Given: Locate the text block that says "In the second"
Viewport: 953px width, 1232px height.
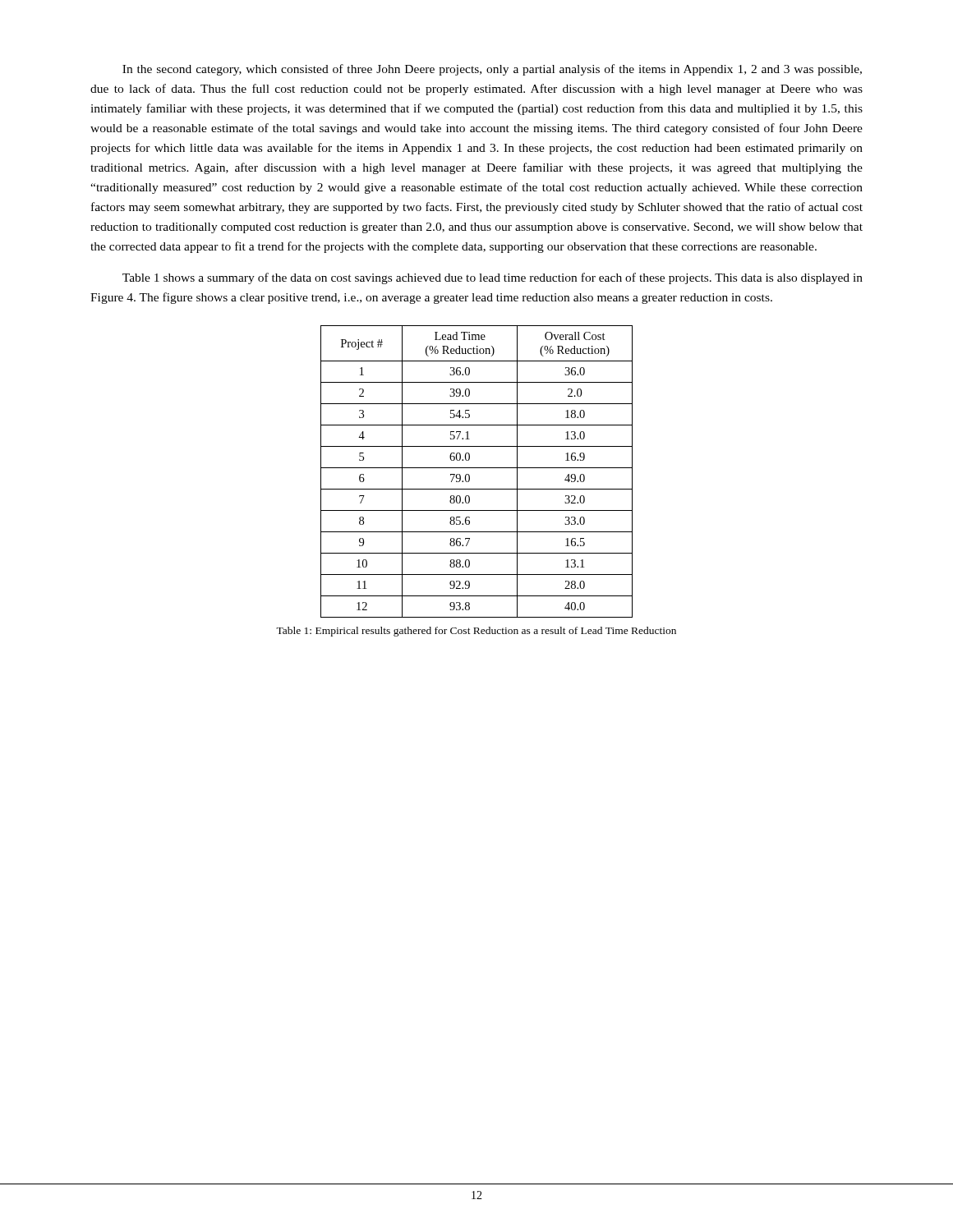Looking at the screenshot, I should pyautogui.click(x=476, y=158).
